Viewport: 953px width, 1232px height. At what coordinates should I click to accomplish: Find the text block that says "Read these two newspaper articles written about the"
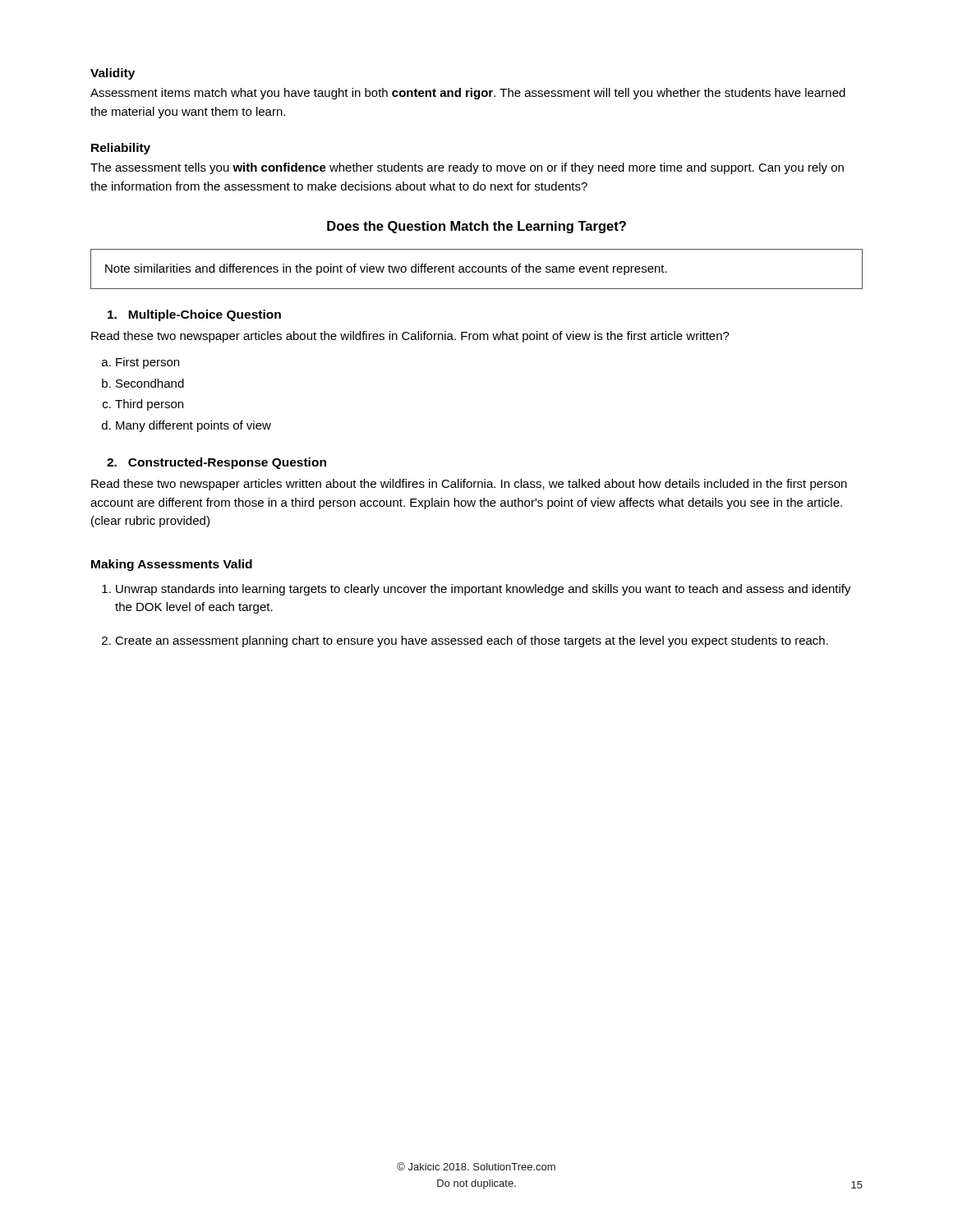tap(469, 502)
